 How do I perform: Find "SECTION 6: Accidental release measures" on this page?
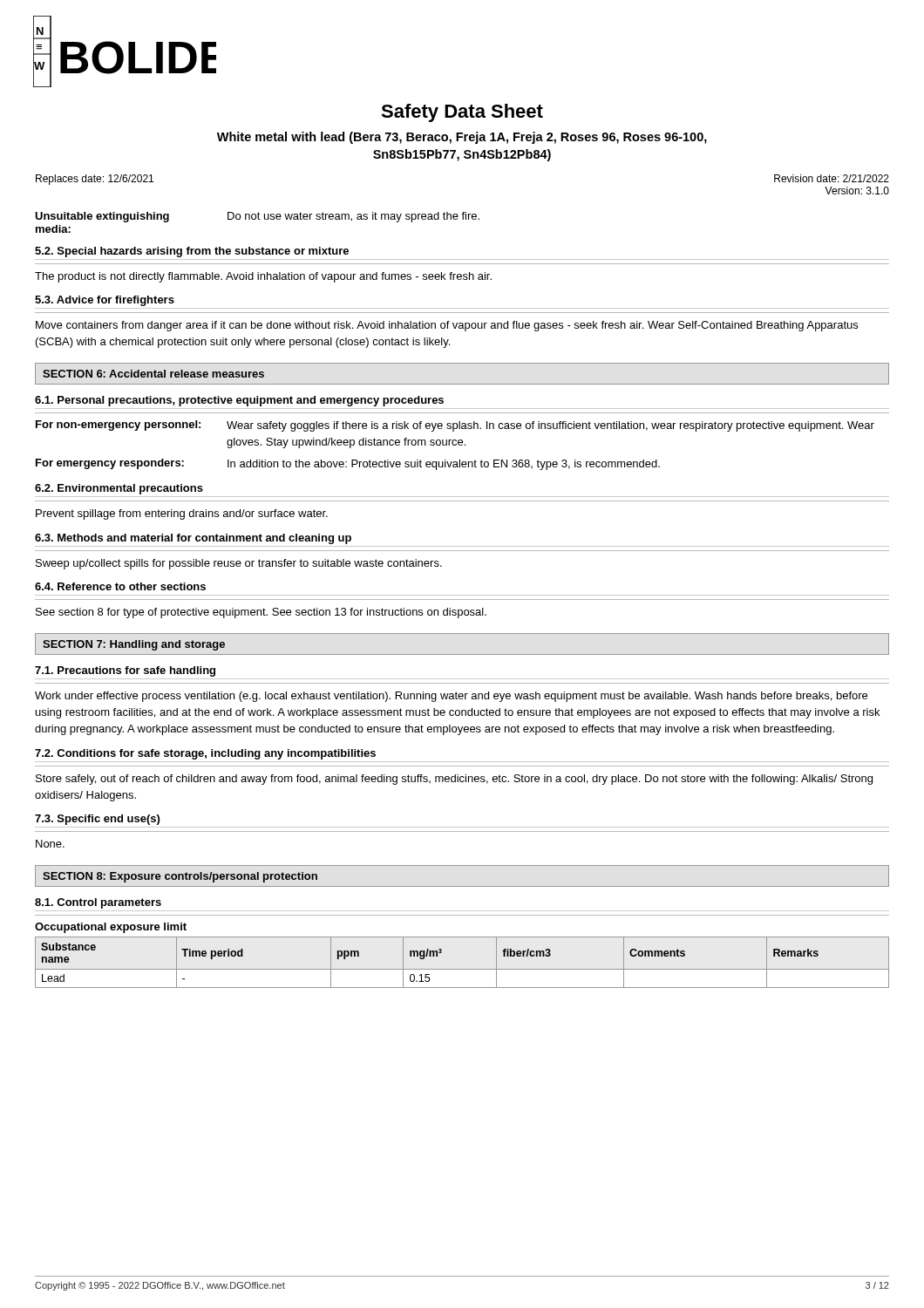154,374
